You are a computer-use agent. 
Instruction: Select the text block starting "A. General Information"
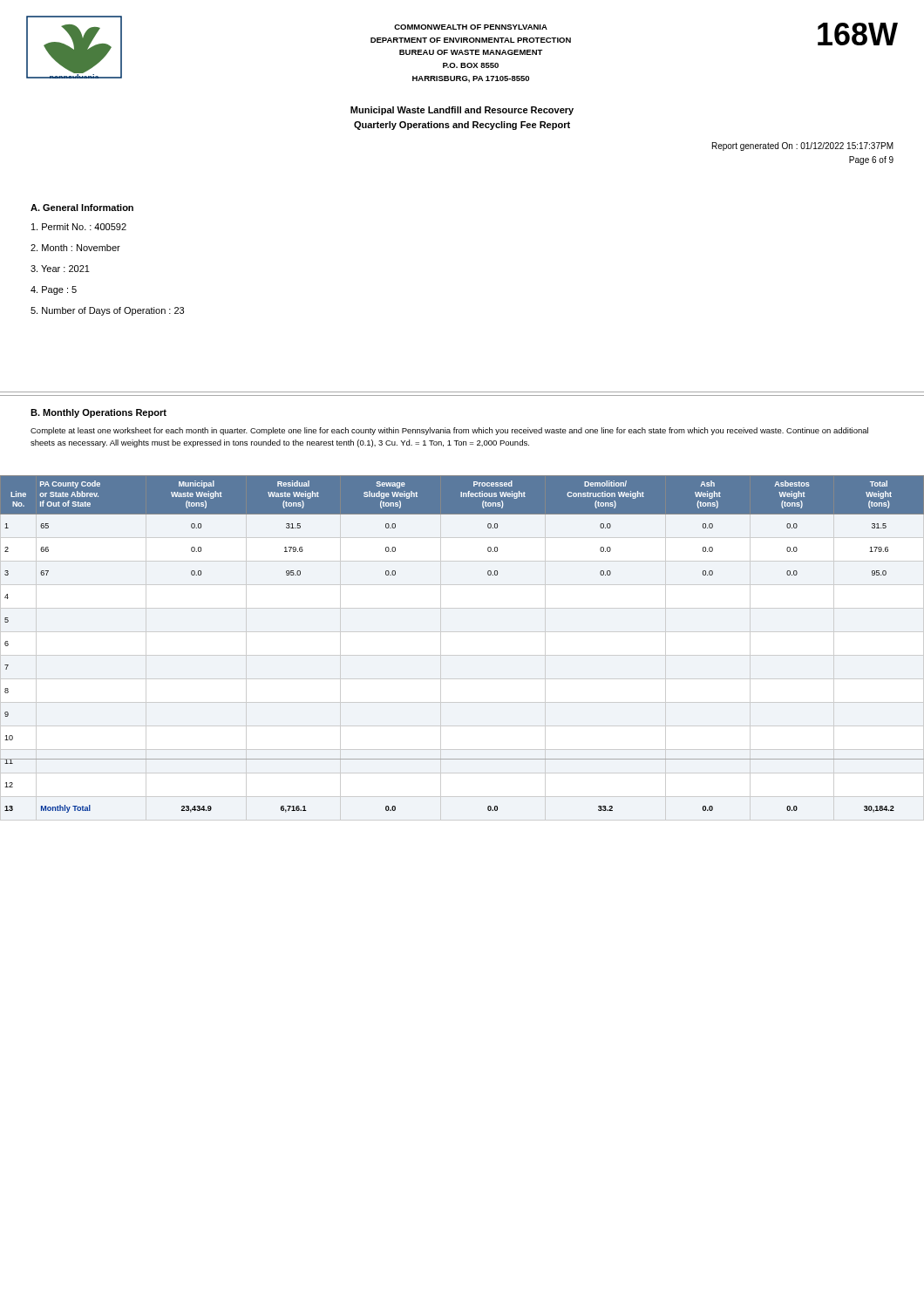click(82, 208)
